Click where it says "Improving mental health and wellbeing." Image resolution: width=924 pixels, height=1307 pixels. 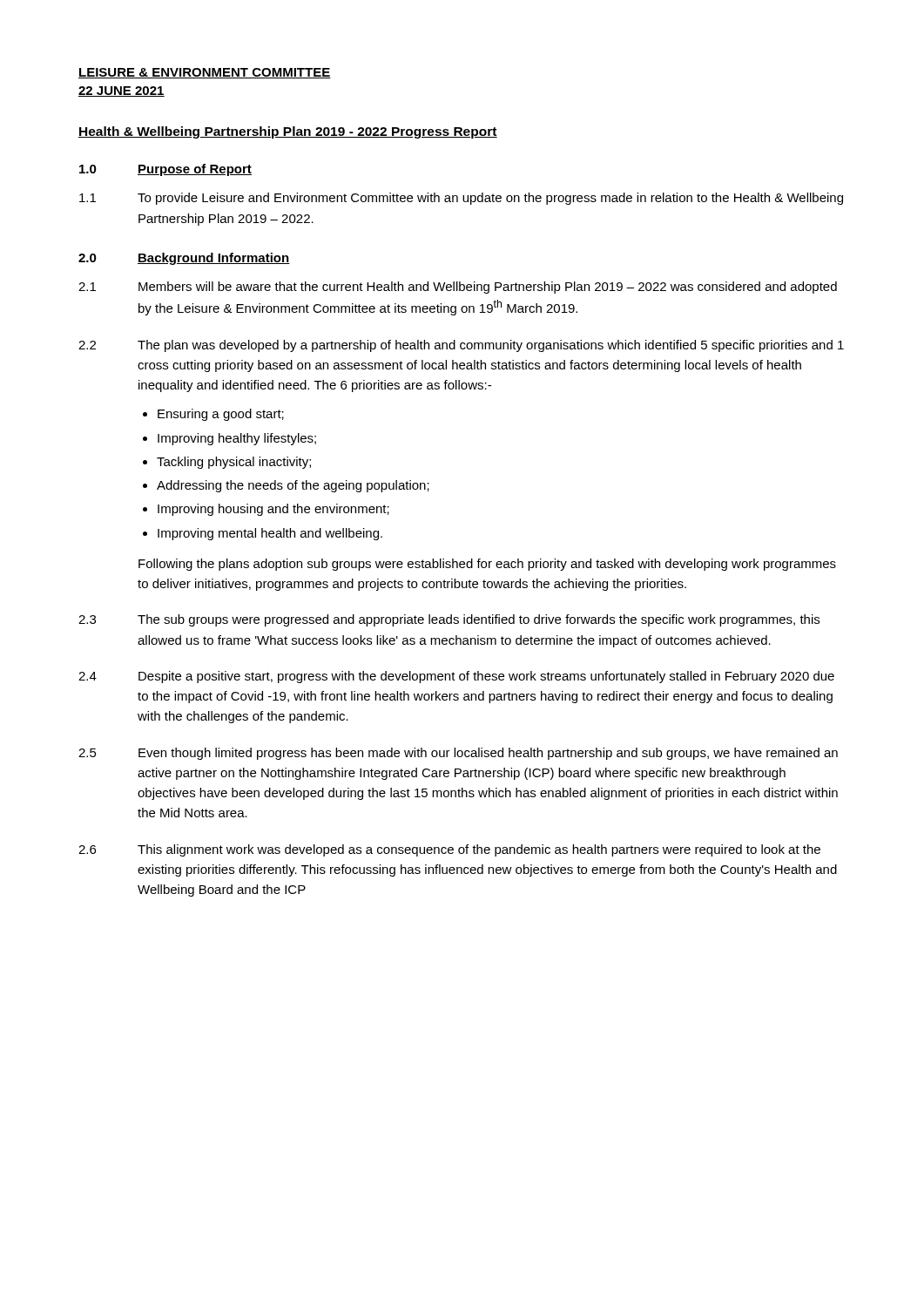[270, 532]
